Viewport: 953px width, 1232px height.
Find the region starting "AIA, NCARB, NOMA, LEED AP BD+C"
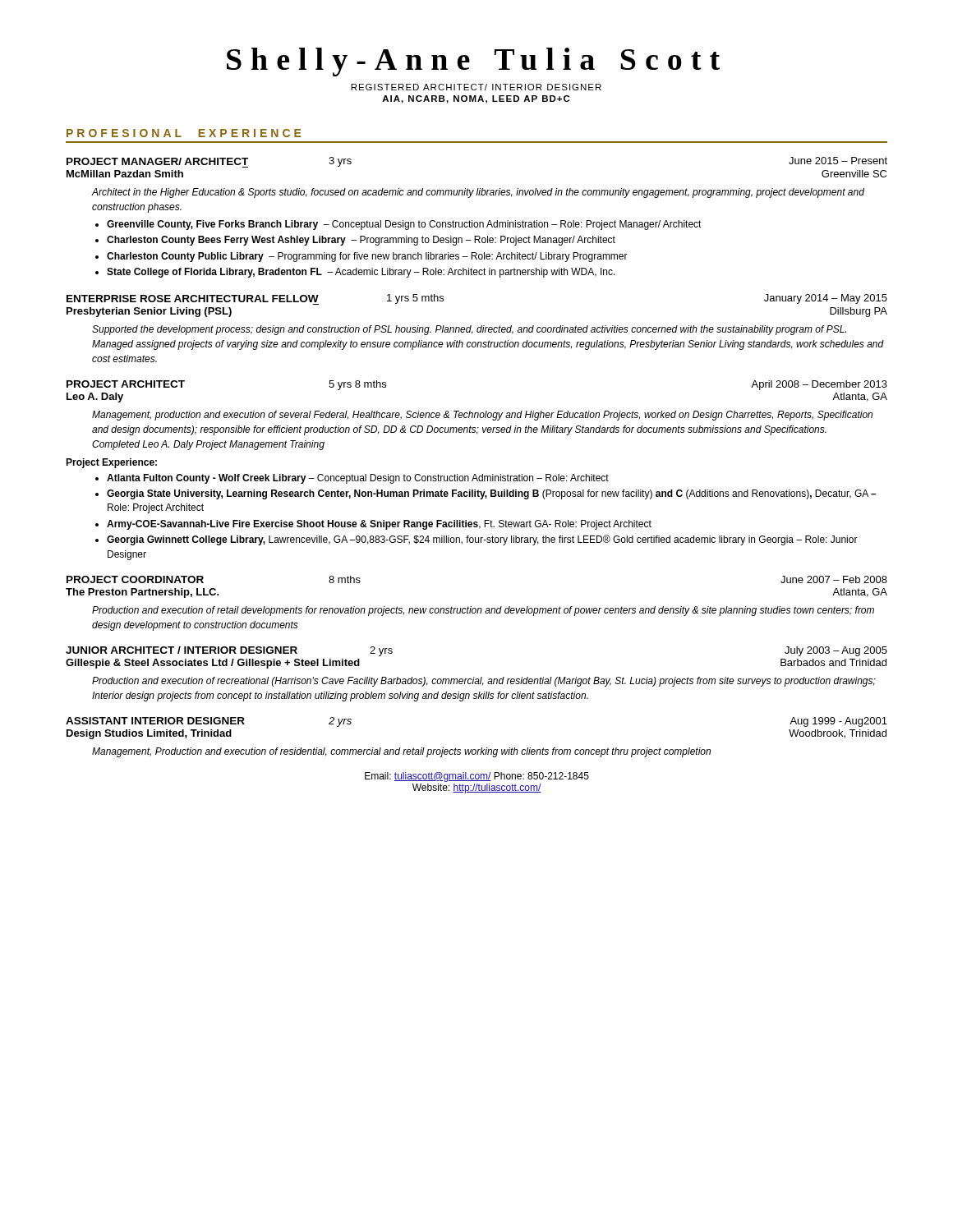tap(476, 99)
